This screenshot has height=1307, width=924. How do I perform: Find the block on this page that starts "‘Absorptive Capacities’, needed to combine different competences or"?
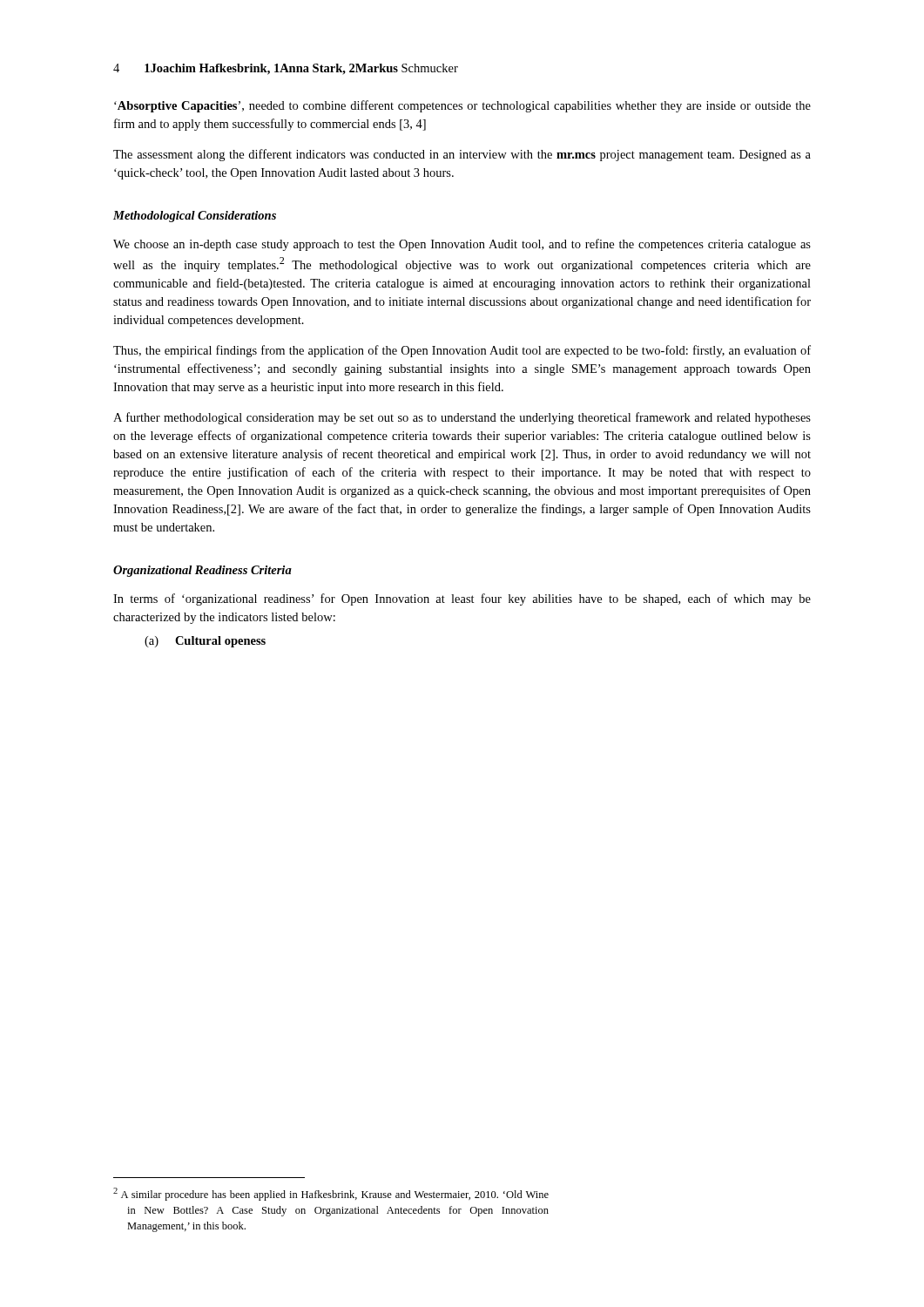point(462,115)
